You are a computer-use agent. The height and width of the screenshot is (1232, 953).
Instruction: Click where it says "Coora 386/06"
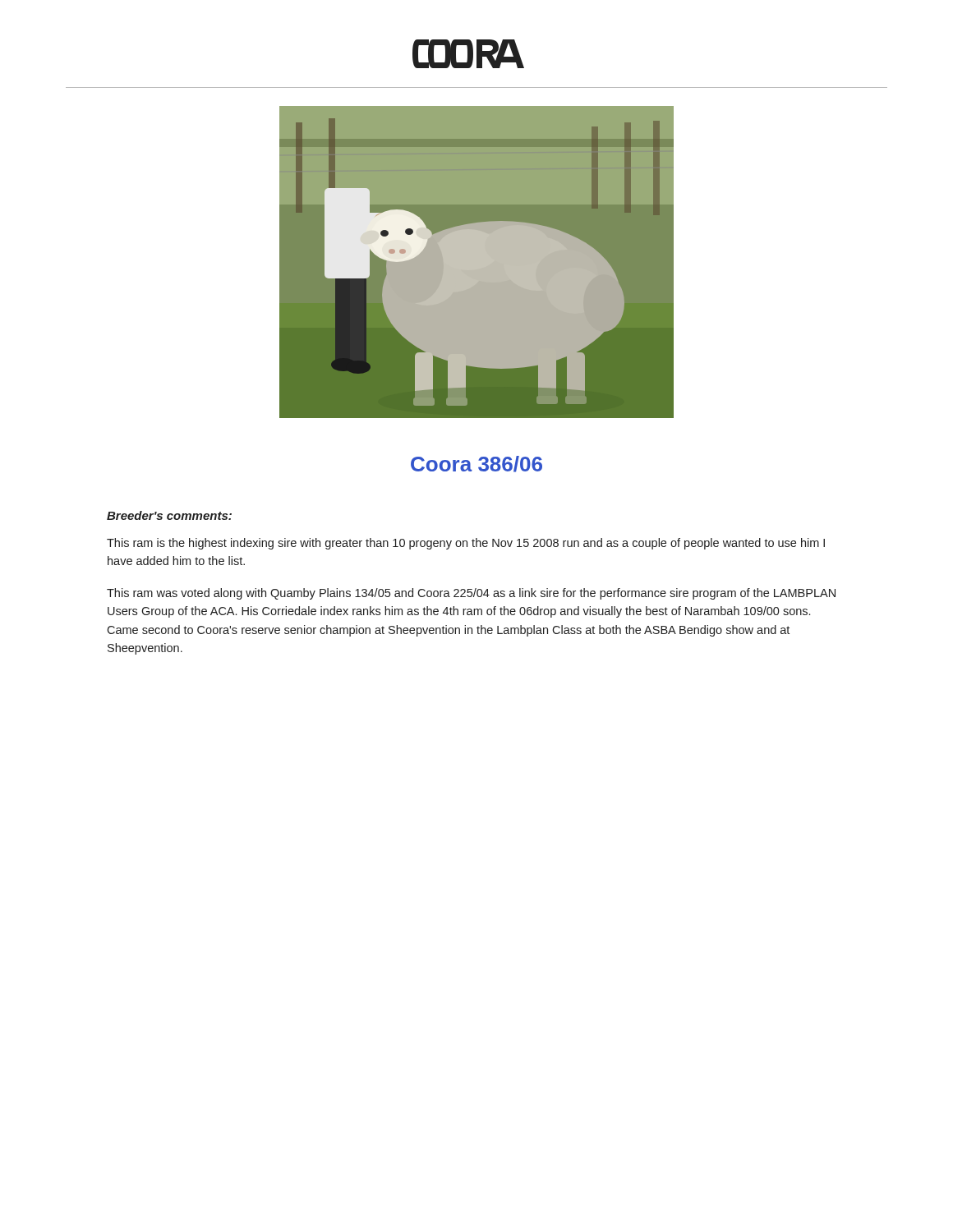476,464
